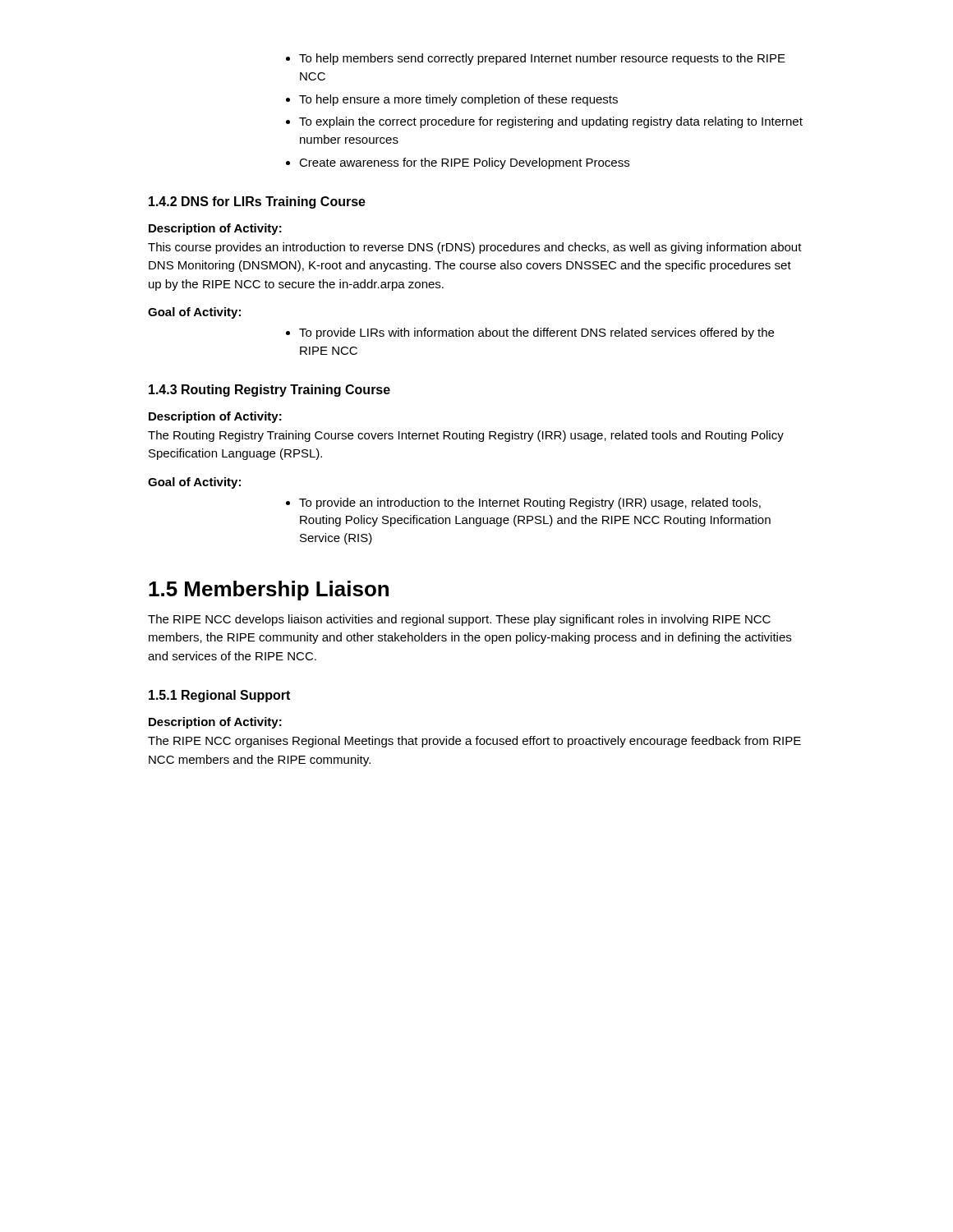Locate the list item that says "To provide LIRs with information"
Screen dimensions: 1232x953
coord(542,342)
